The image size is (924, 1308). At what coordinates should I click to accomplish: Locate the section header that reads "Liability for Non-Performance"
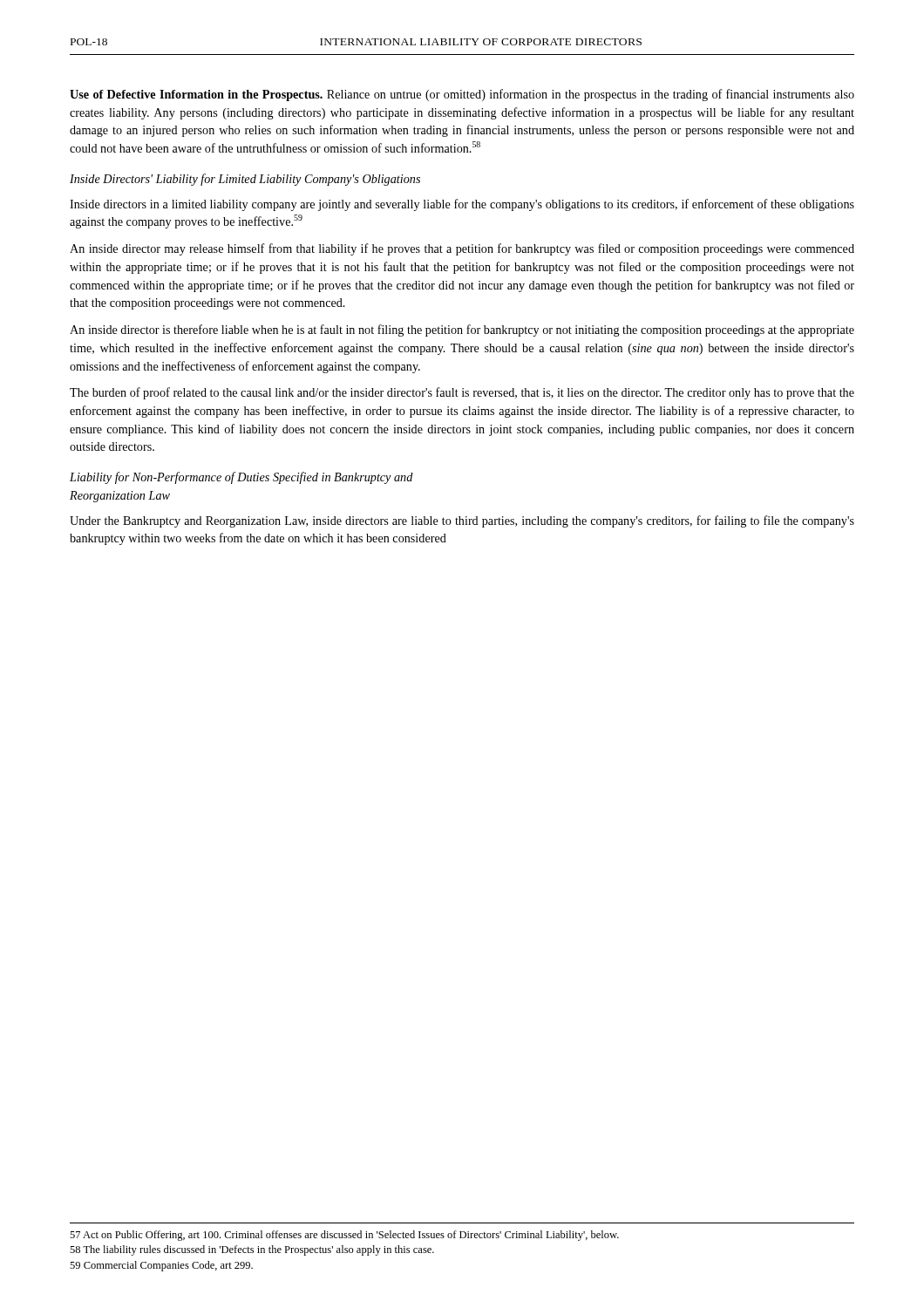241,478
